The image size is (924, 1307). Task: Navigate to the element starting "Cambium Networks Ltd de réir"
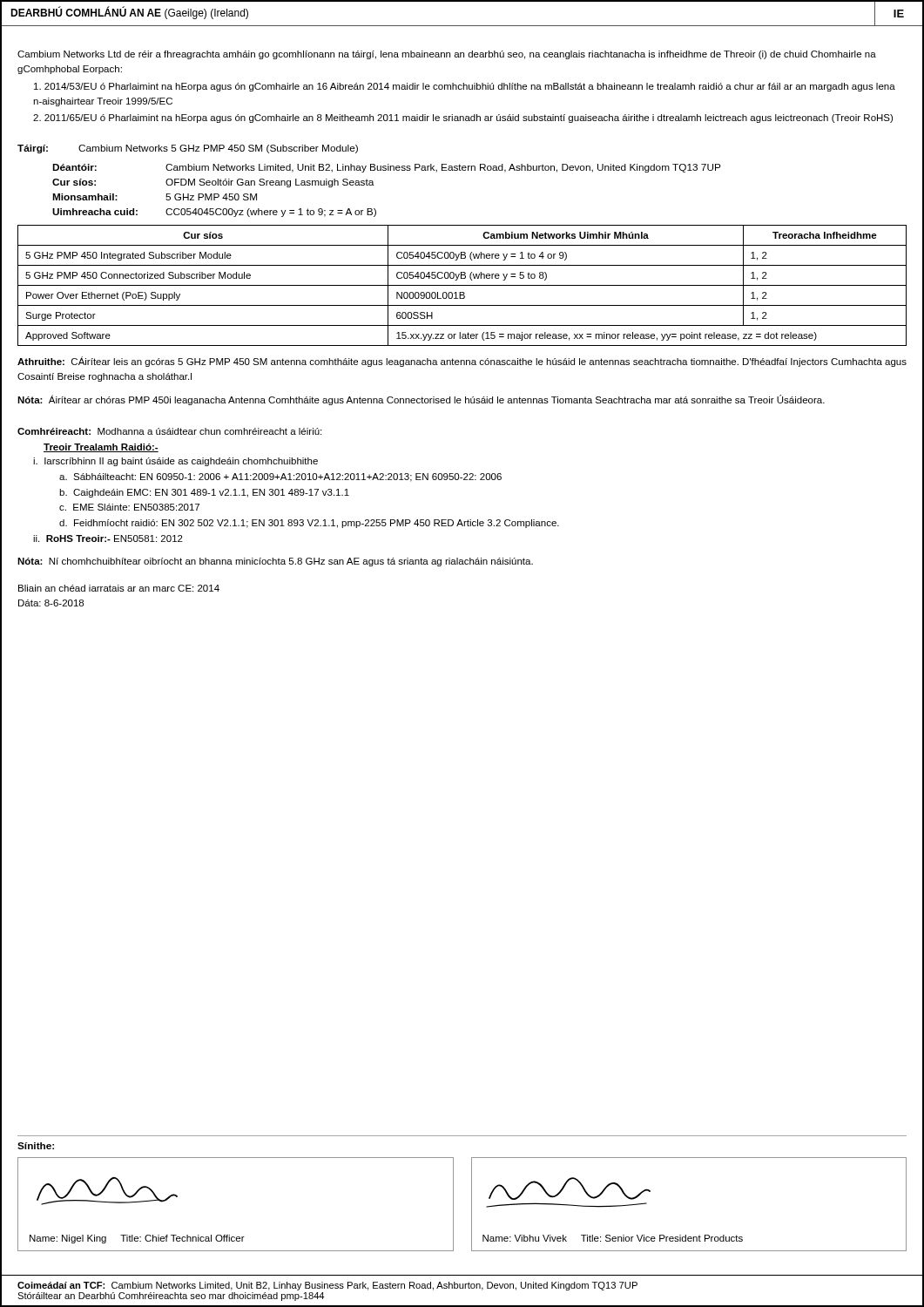pos(447,61)
